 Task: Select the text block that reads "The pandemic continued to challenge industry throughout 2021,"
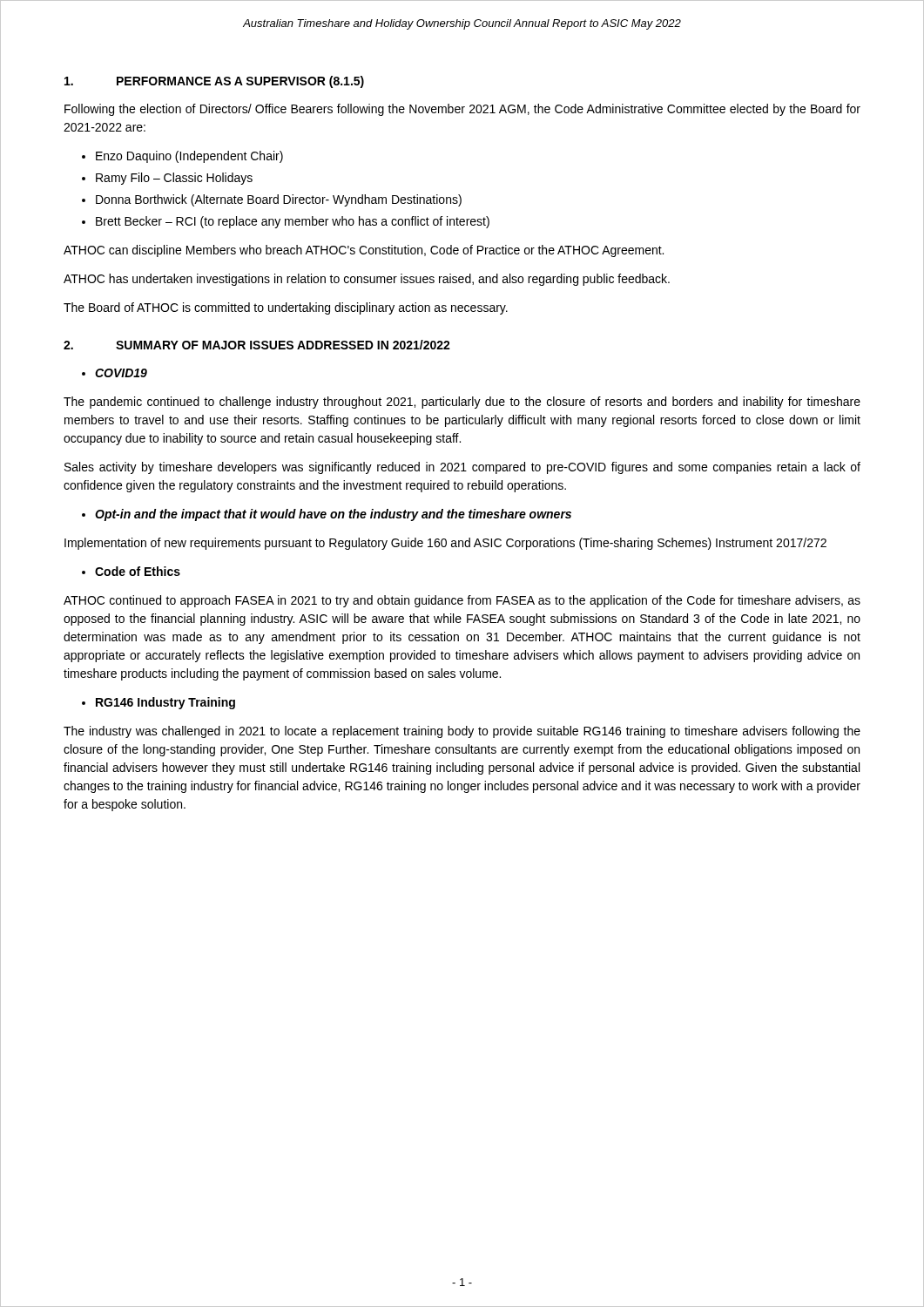click(x=462, y=420)
